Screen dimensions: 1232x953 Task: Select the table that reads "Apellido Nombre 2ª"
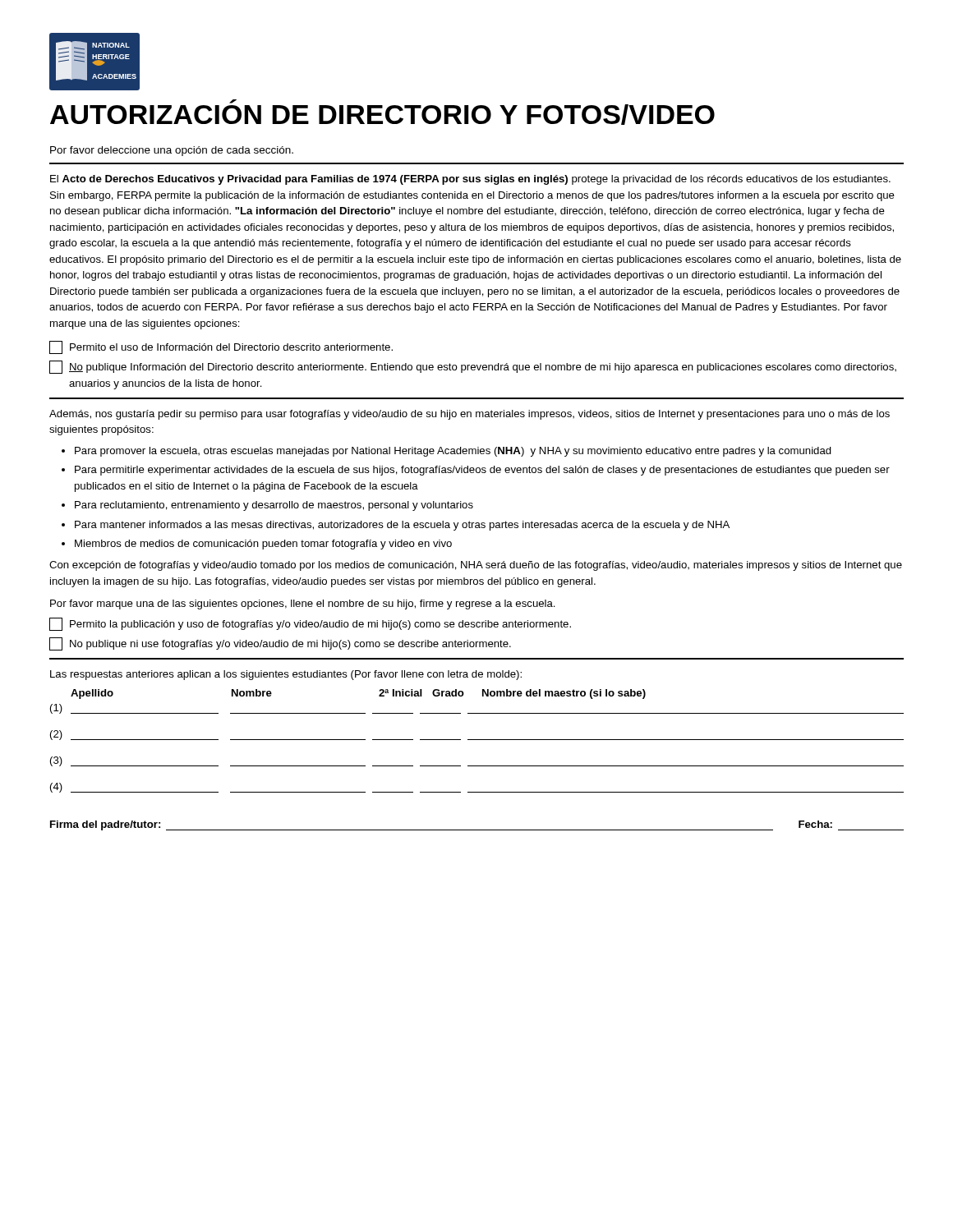476,740
